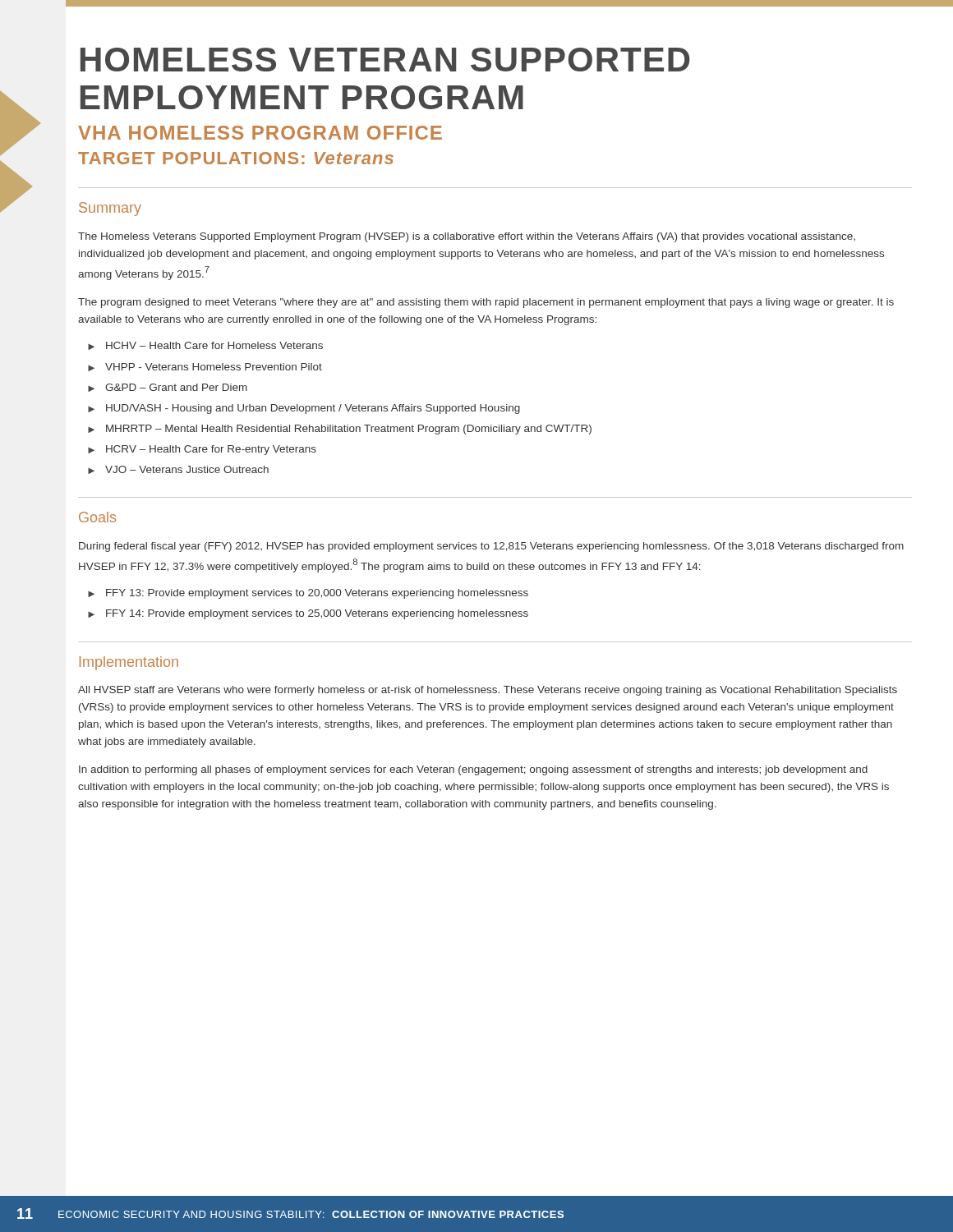Select the region starting "►HCHV – Health Care"
This screenshot has height=1232, width=953.
(x=205, y=346)
